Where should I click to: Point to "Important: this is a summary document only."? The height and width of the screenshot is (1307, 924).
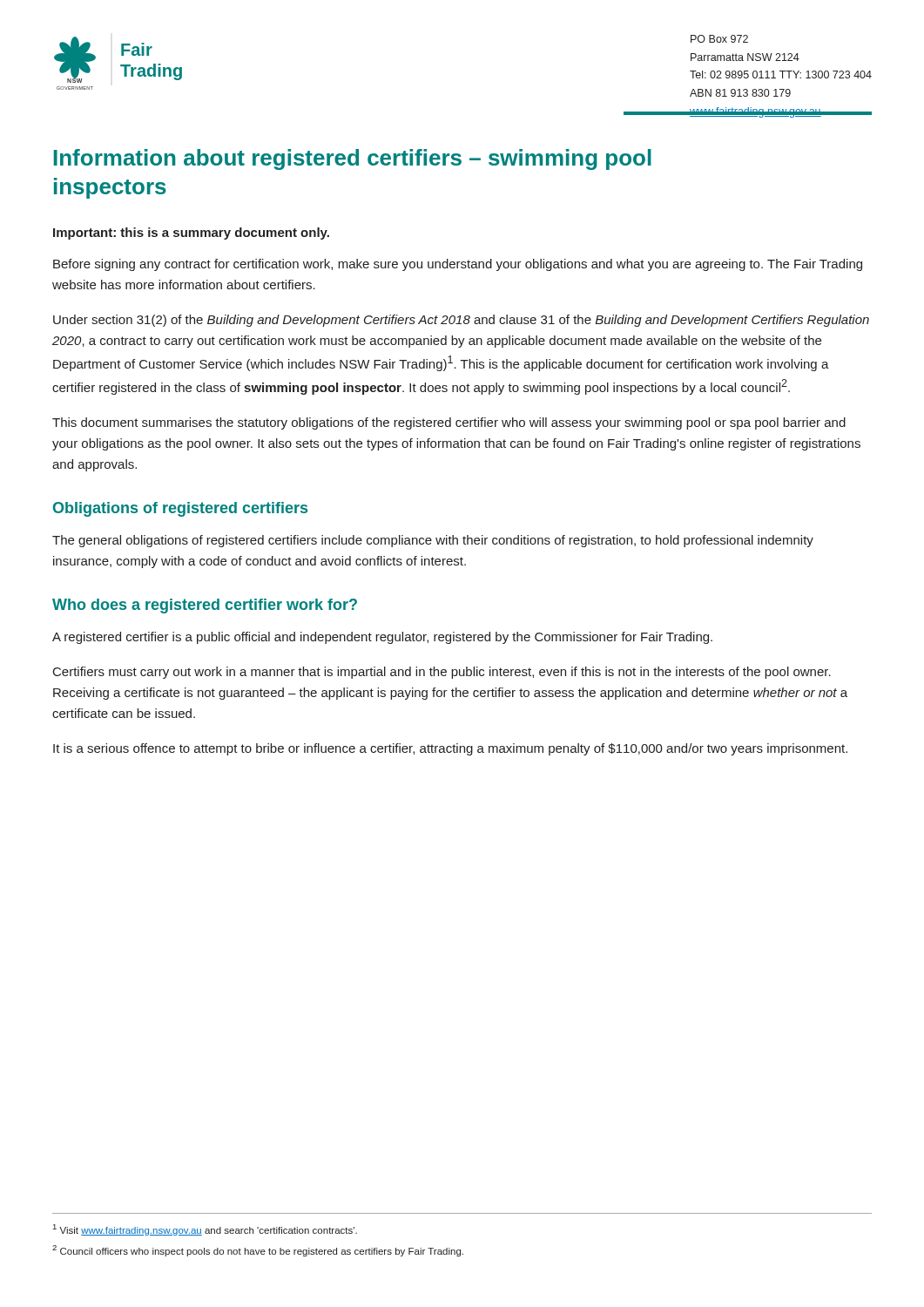[191, 232]
